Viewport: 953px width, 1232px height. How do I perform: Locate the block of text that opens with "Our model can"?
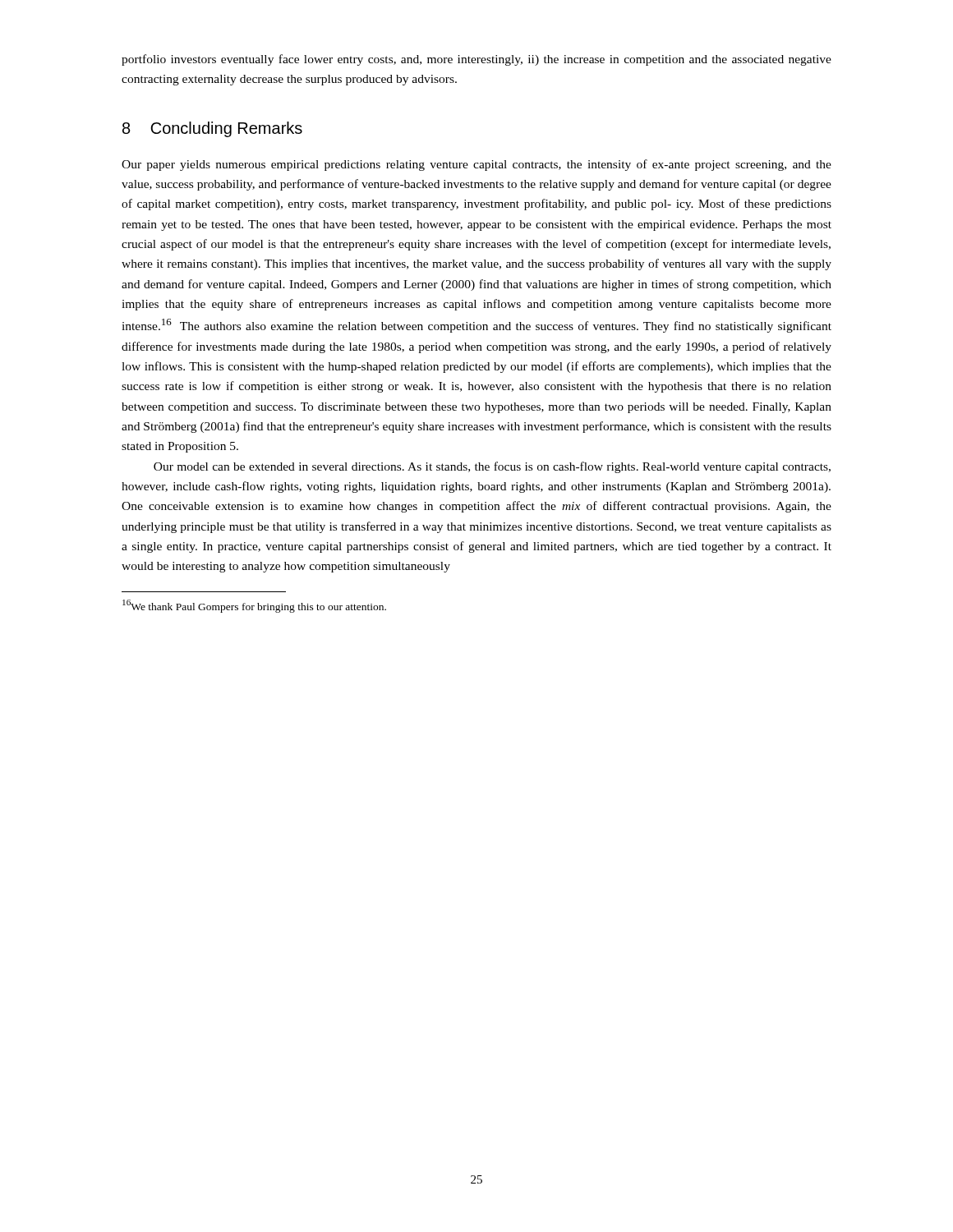click(476, 516)
